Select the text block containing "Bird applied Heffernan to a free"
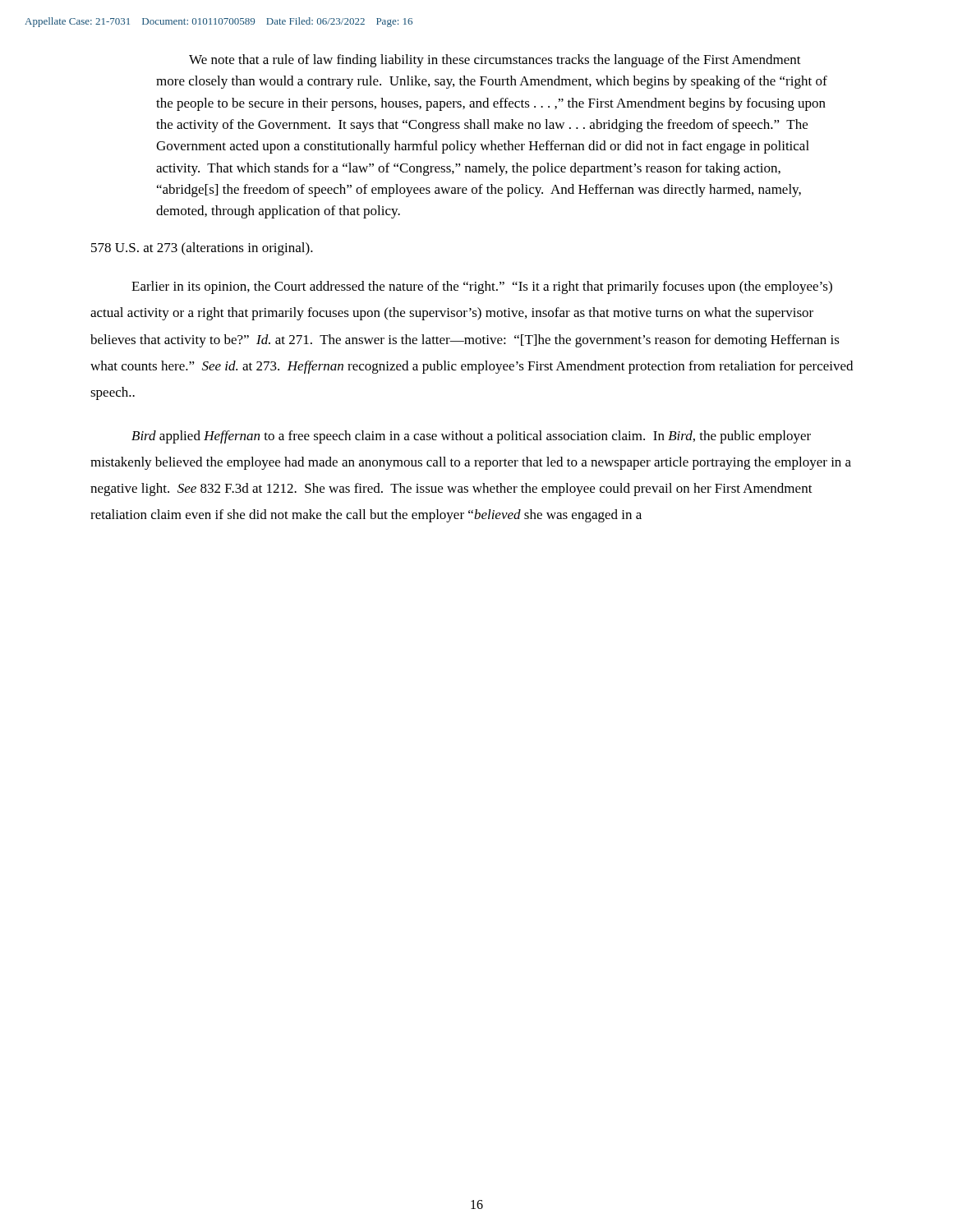Screen dimensions: 1232x953 point(471,475)
